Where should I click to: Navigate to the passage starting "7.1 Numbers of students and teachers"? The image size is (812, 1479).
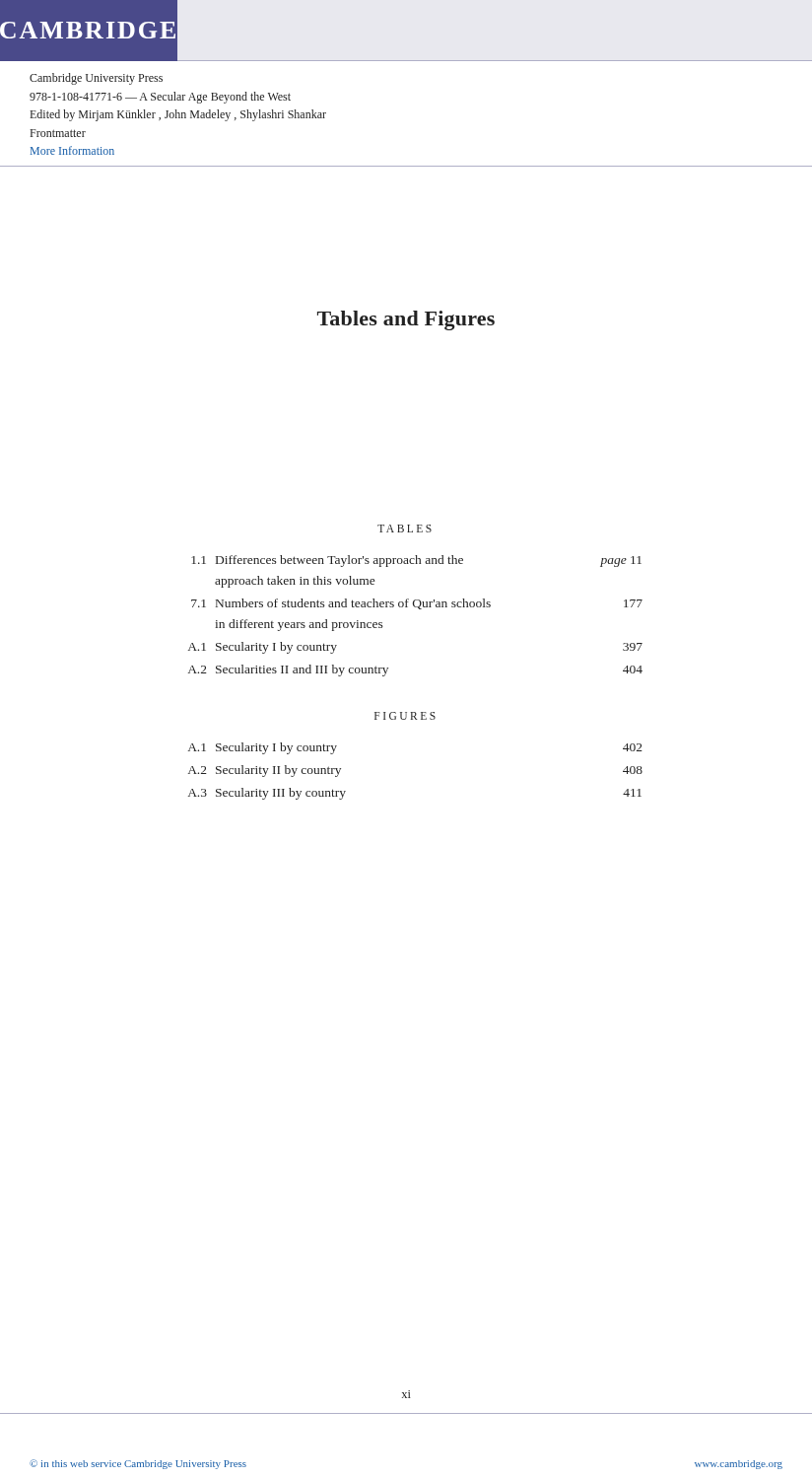point(406,614)
